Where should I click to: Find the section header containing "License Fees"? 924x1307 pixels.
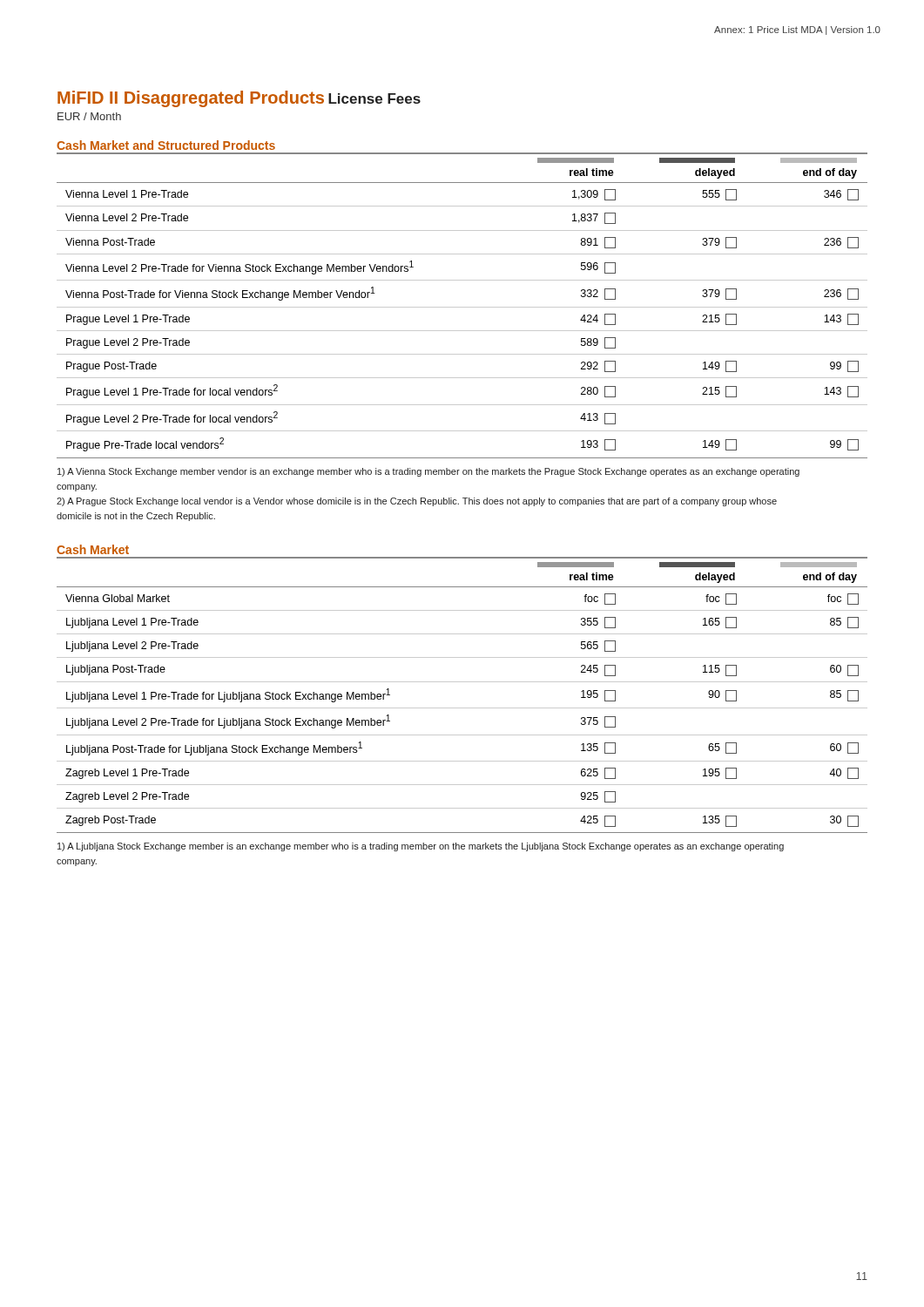pos(374,99)
